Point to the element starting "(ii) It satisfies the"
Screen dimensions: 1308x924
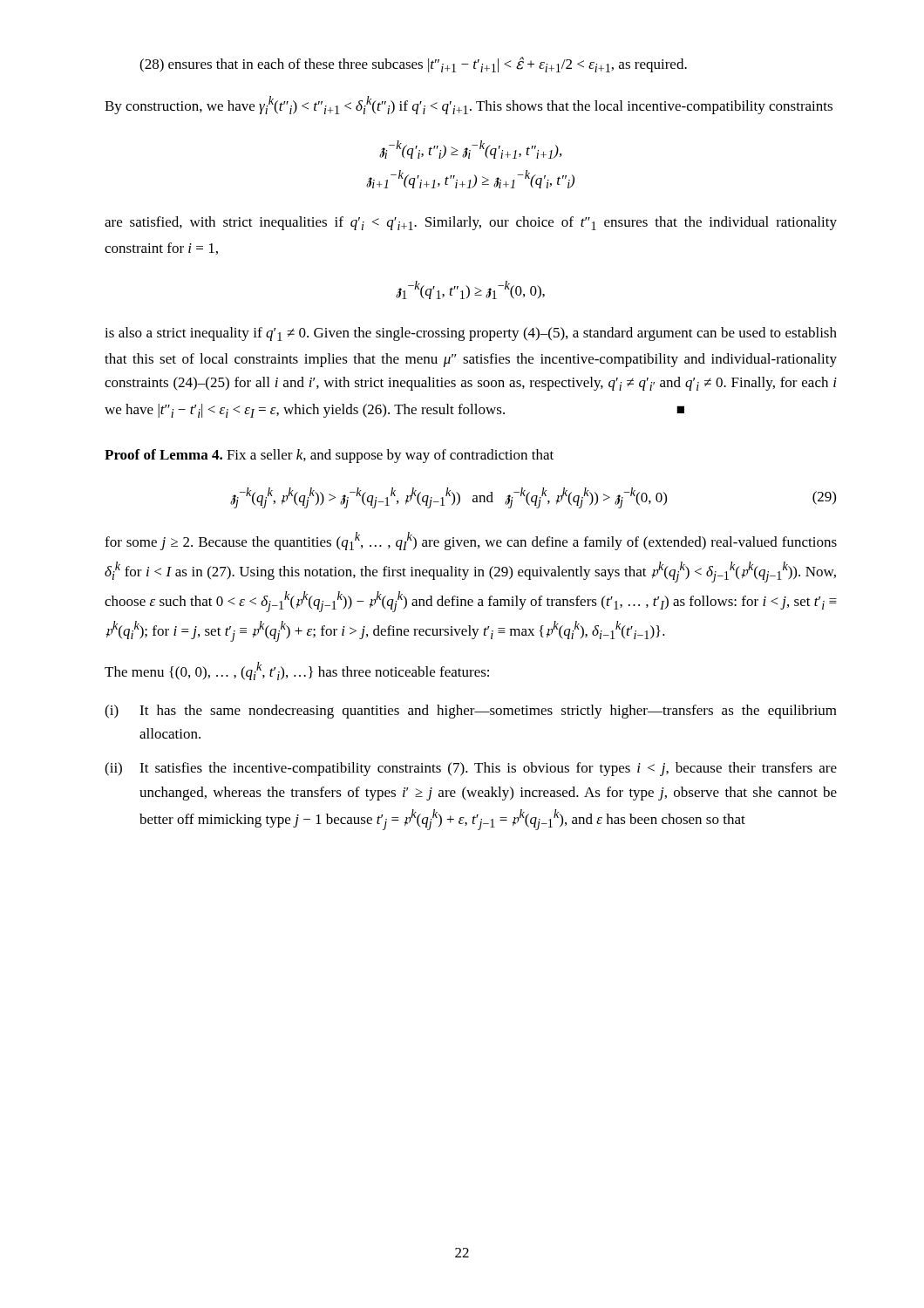tap(471, 795)
